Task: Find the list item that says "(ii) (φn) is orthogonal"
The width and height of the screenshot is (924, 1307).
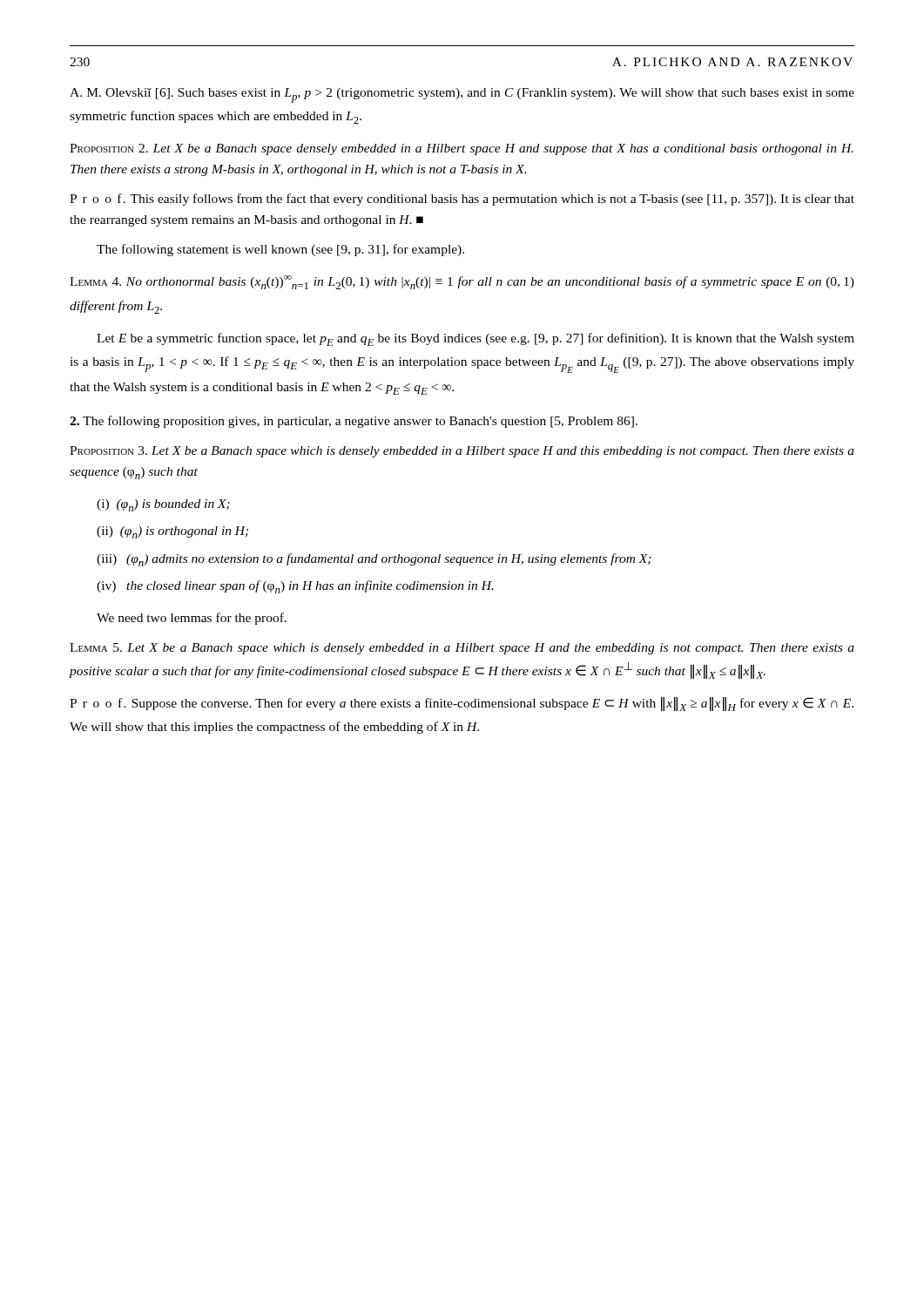Action: tap(172, 532)
